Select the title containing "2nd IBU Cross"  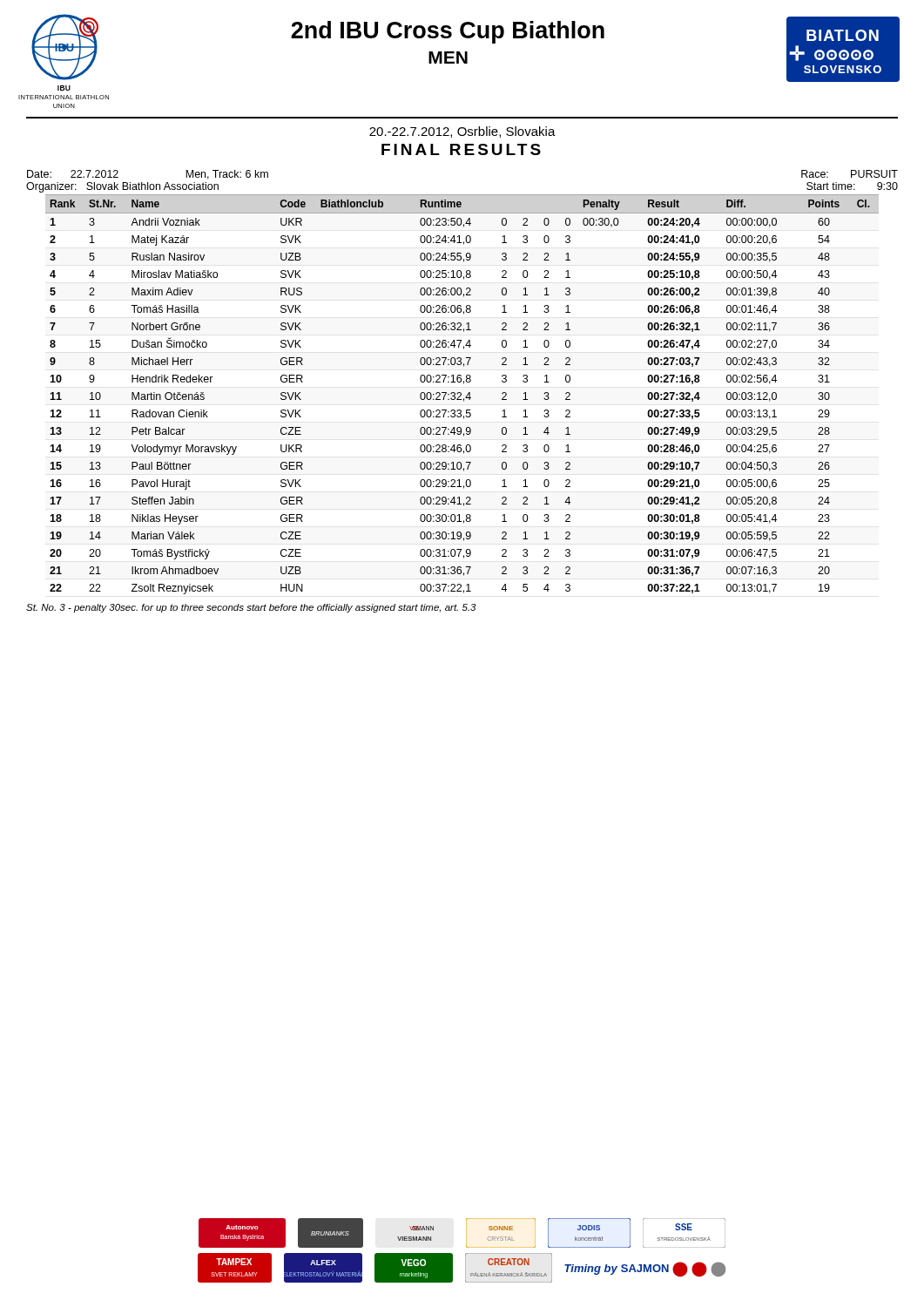(448, 43)
